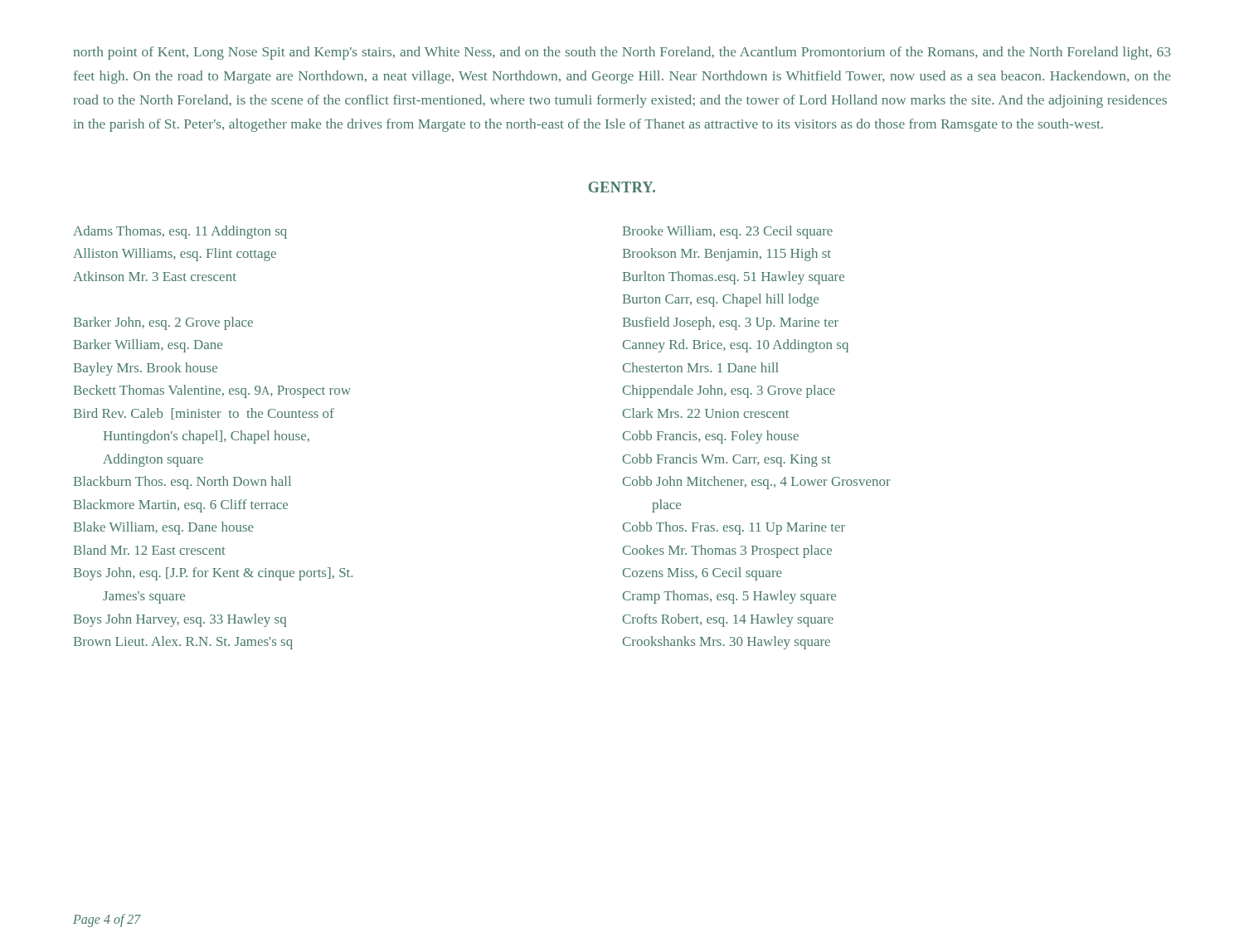1244x952 pixels.
Task: Click on the passage starting "Bayley Mrs. Brook"
Action: pyautogui.click(x=145, y=368)
